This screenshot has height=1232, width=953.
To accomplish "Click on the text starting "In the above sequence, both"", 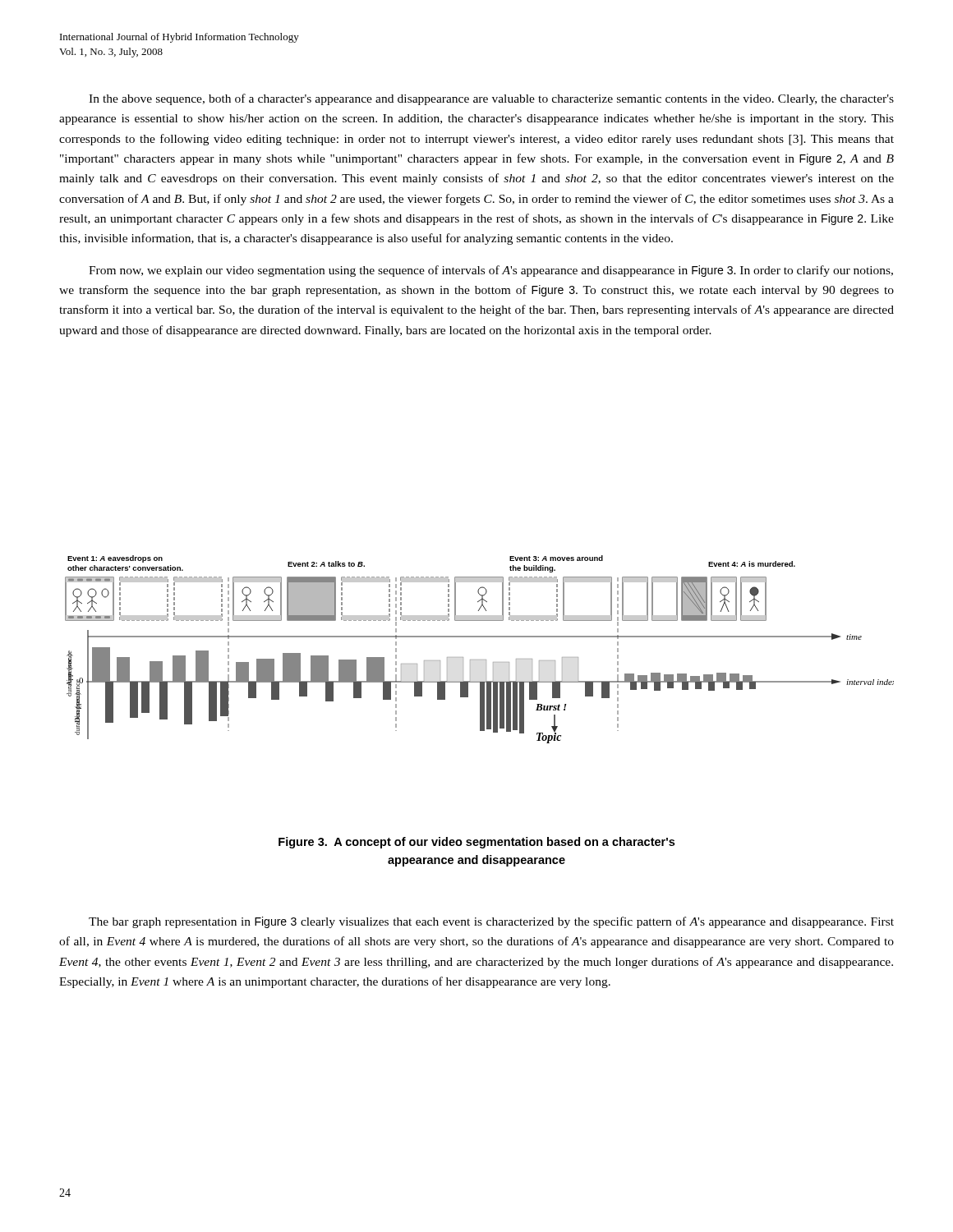I will point(476,214).
